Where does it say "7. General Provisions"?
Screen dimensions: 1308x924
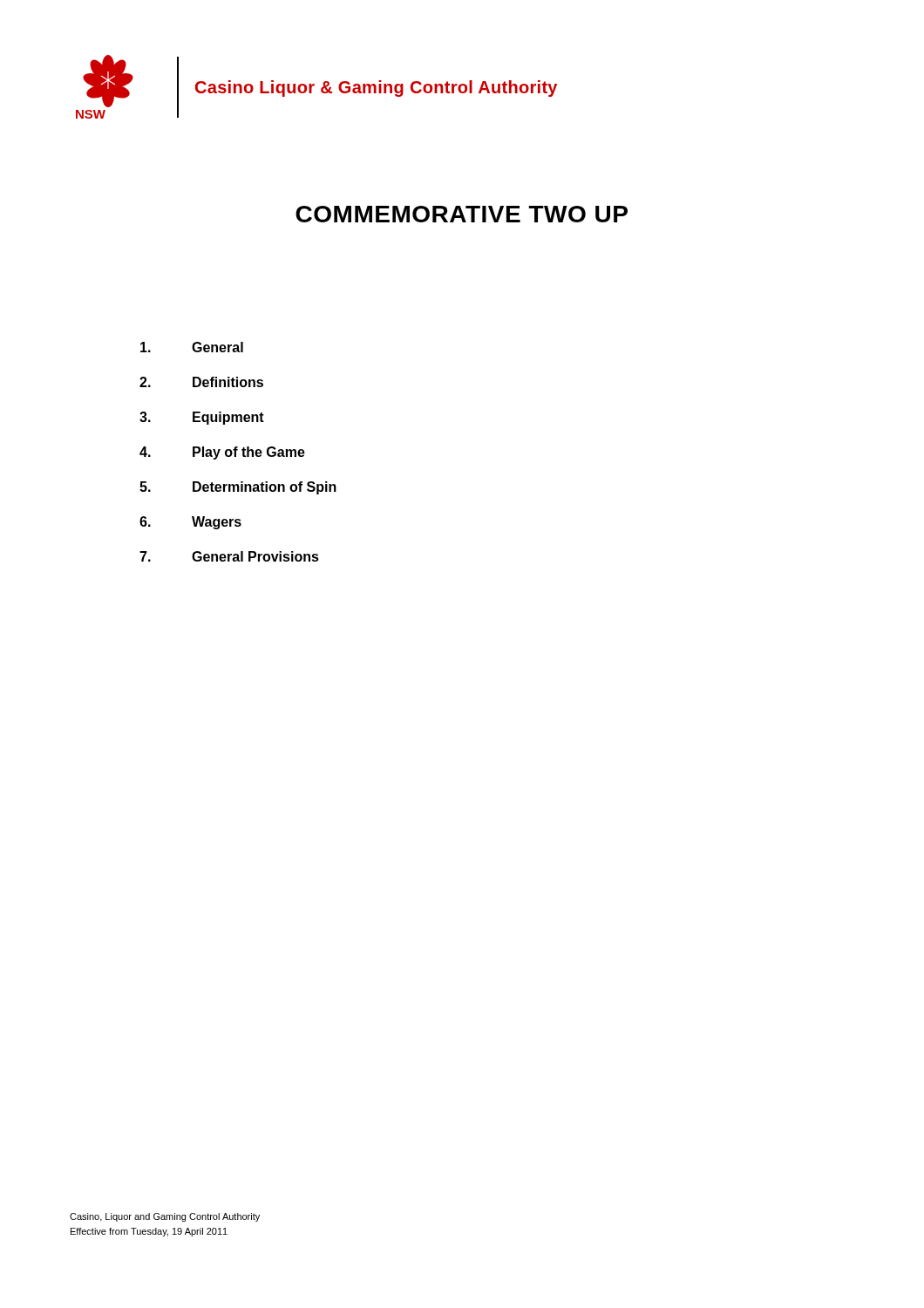click(x=229, y=557)
